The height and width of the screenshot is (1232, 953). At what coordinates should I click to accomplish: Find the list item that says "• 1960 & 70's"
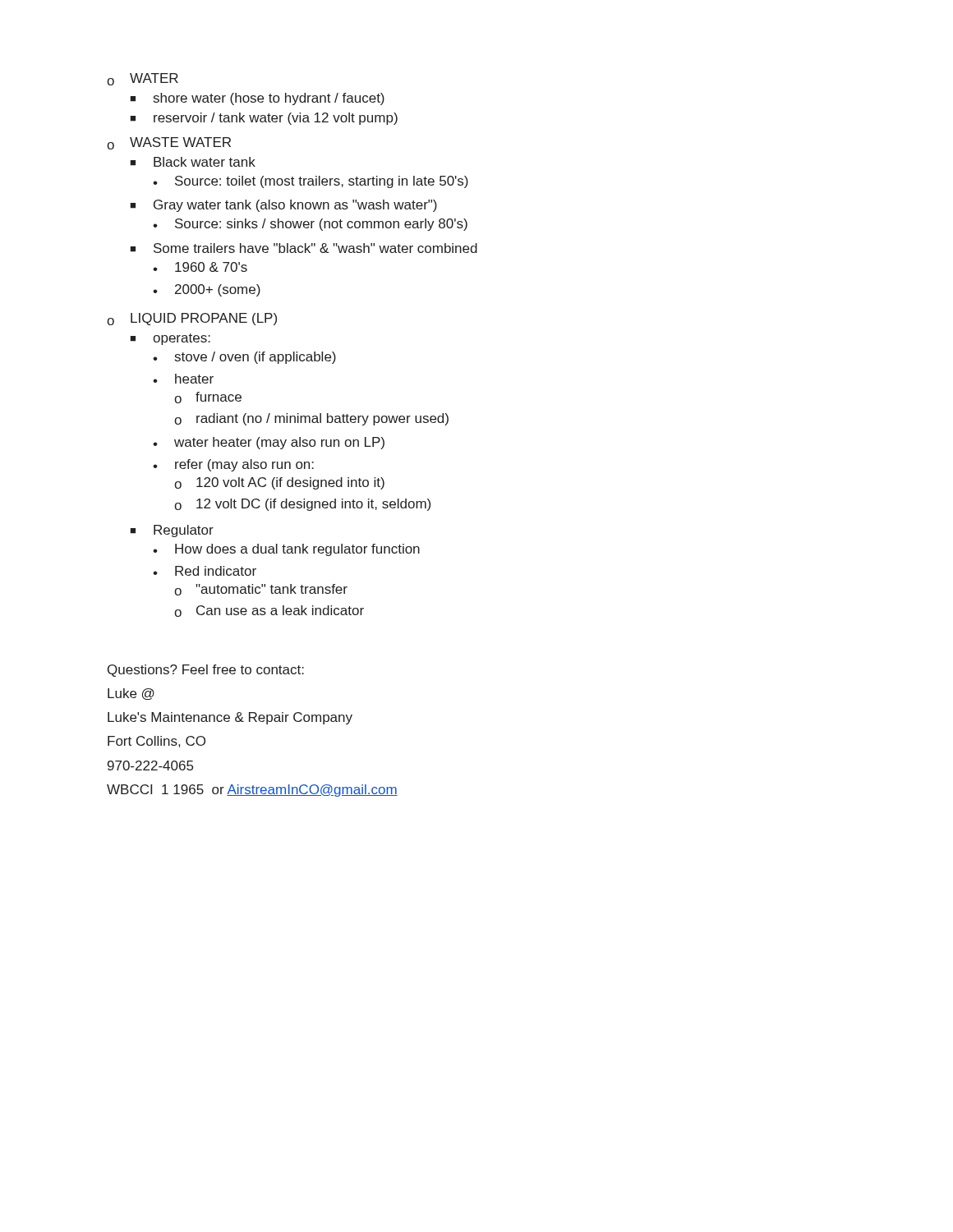point(200,267)
